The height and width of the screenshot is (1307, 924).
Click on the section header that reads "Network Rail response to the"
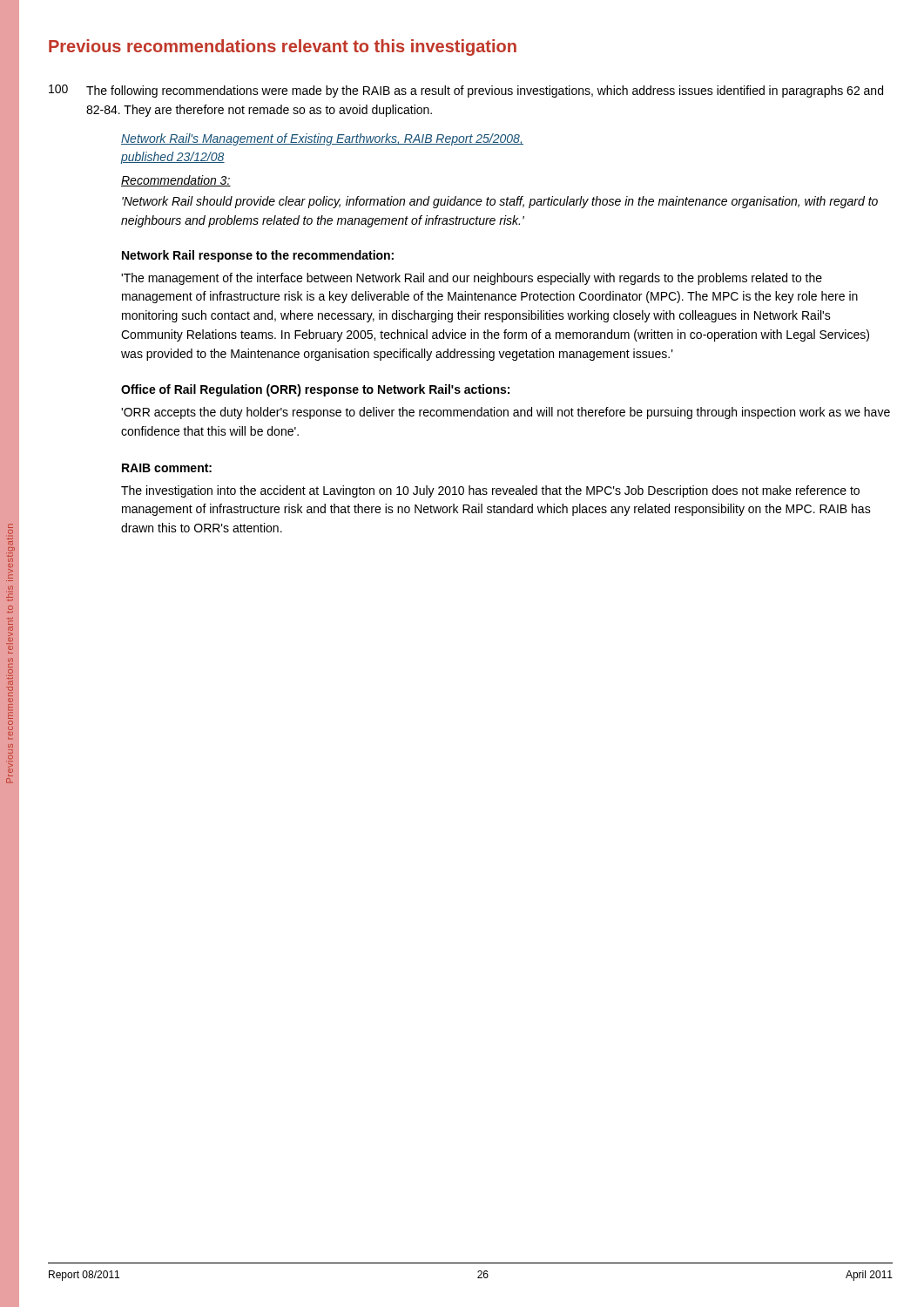[258, 255]
